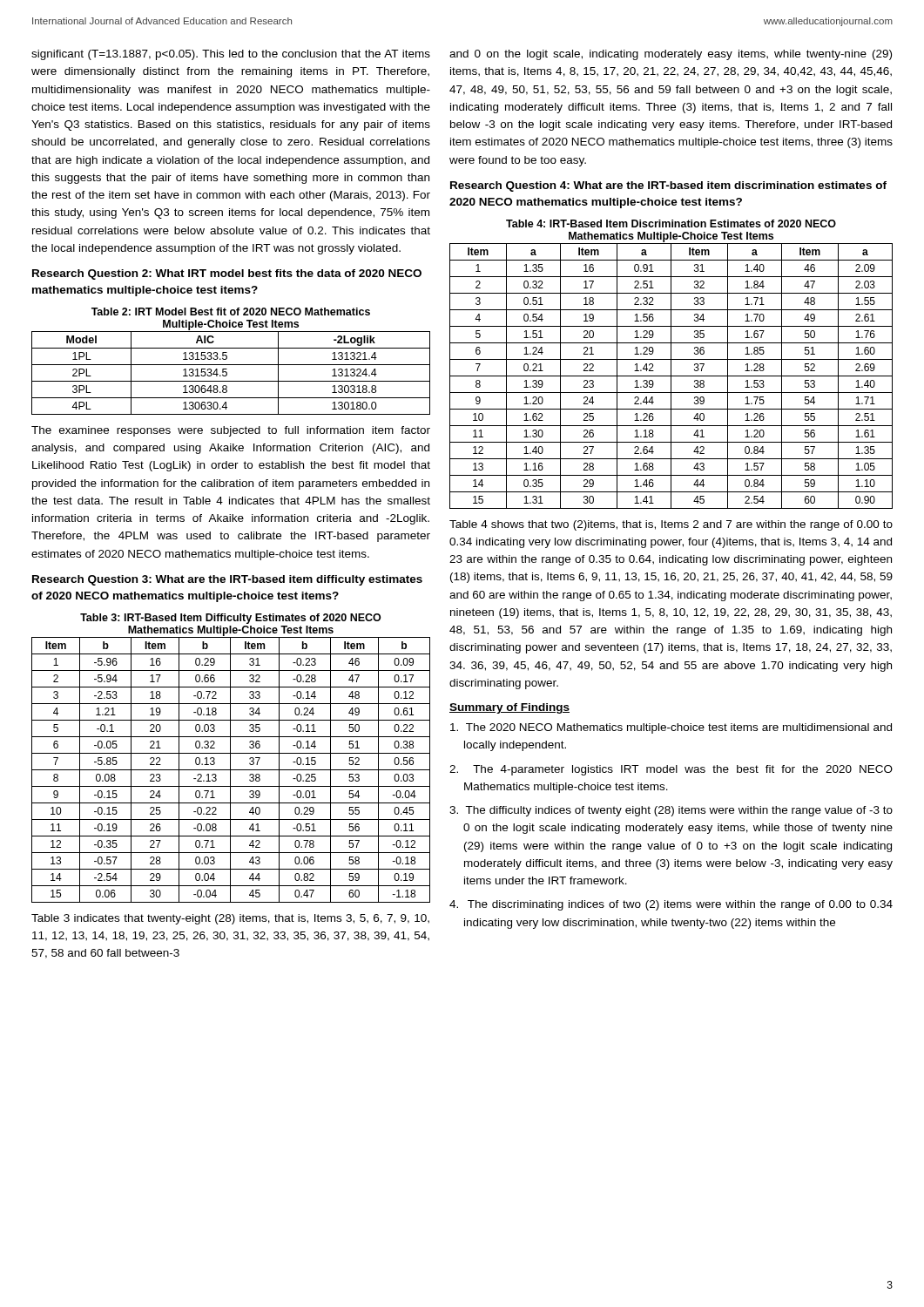Find the list item with the text "3. The difficulty indices of twenty eight (28)"
Screen dimensions: 1307x924
671,845
